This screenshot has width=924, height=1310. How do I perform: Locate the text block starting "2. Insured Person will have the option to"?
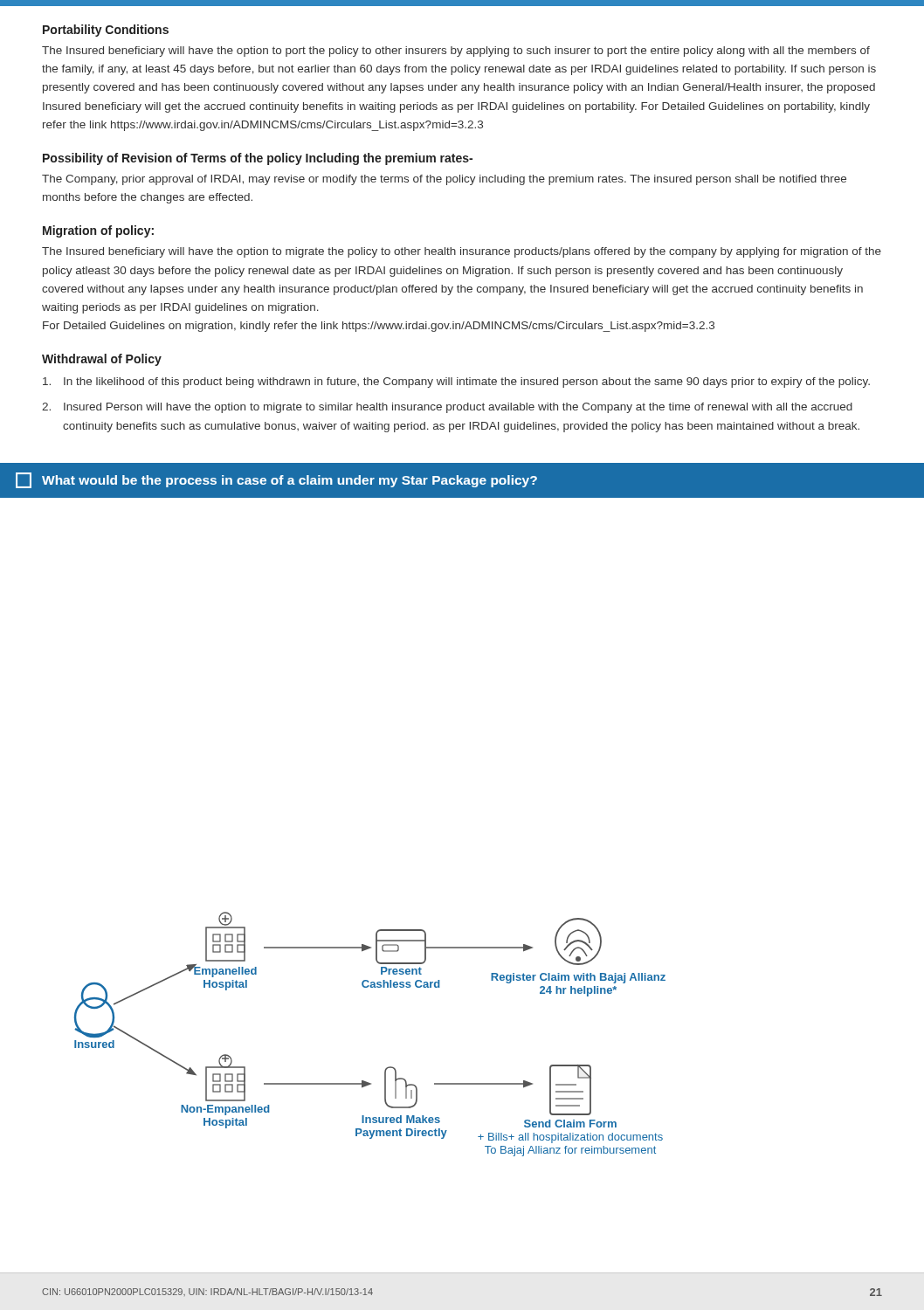(462, 416)
